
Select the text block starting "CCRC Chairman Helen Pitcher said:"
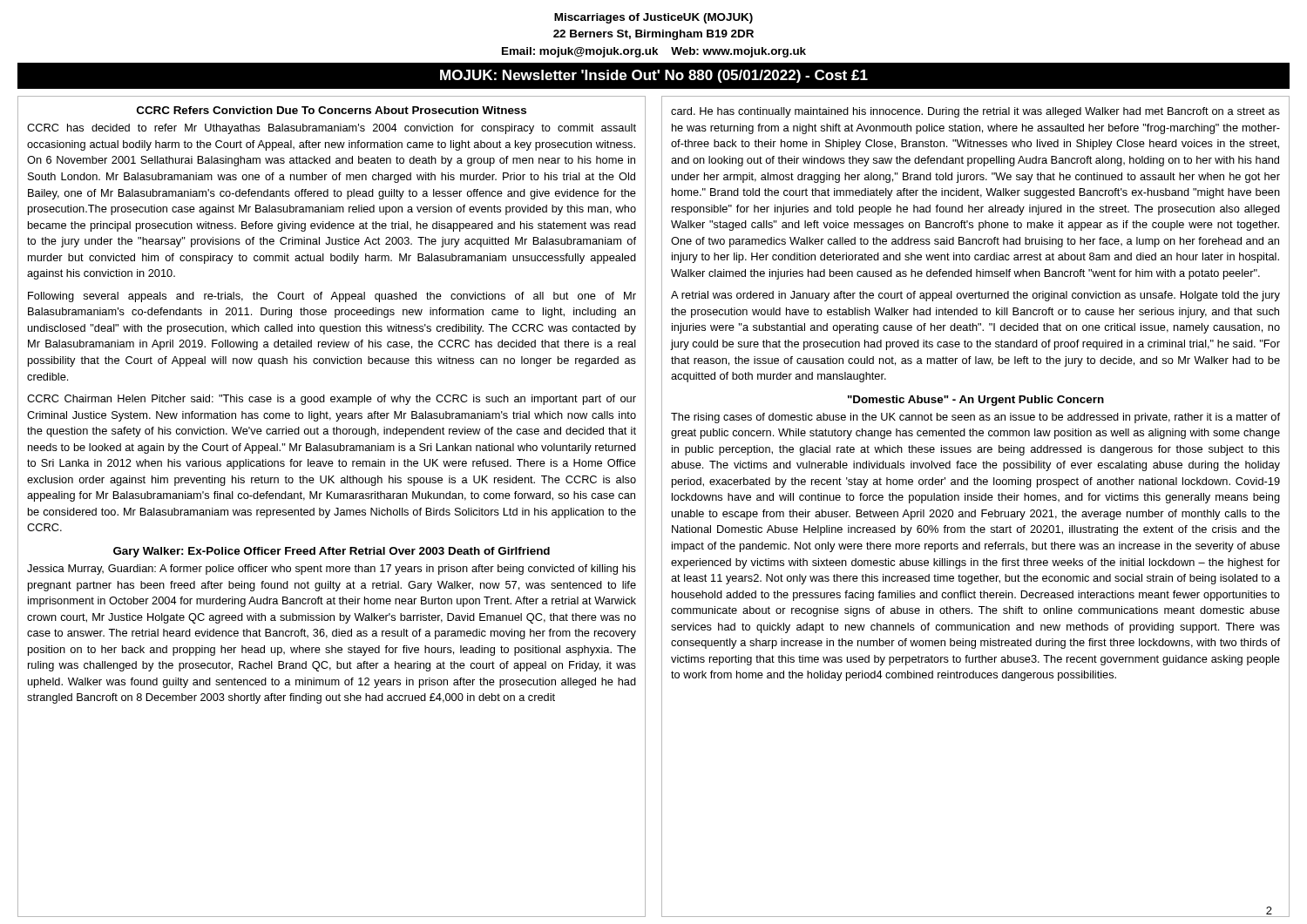pyautogui.click(x=332, y=464)
